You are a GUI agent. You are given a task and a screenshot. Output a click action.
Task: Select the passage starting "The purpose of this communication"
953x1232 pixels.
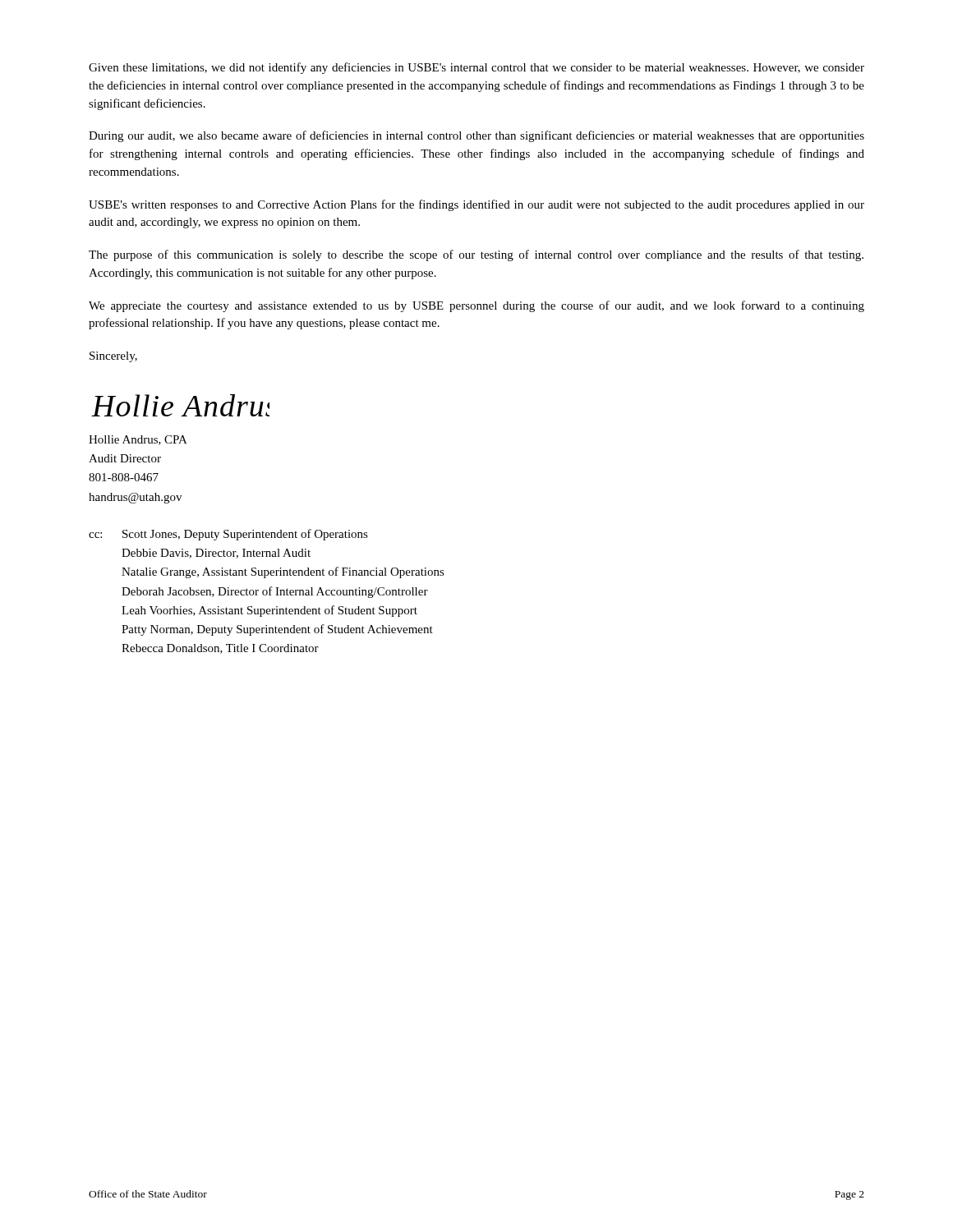[x=476, y=264]
